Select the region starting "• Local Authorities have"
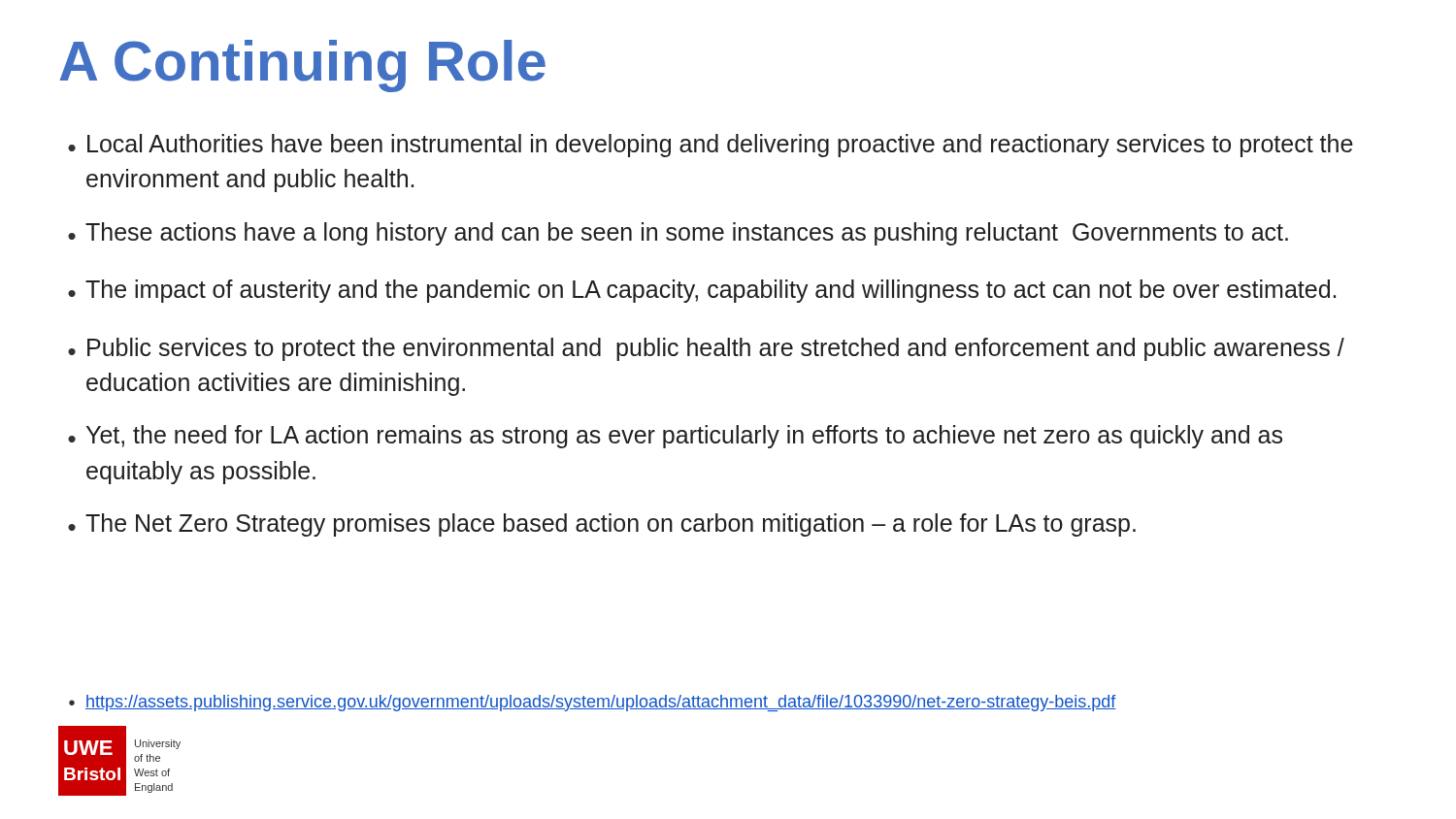 point(718,161)
